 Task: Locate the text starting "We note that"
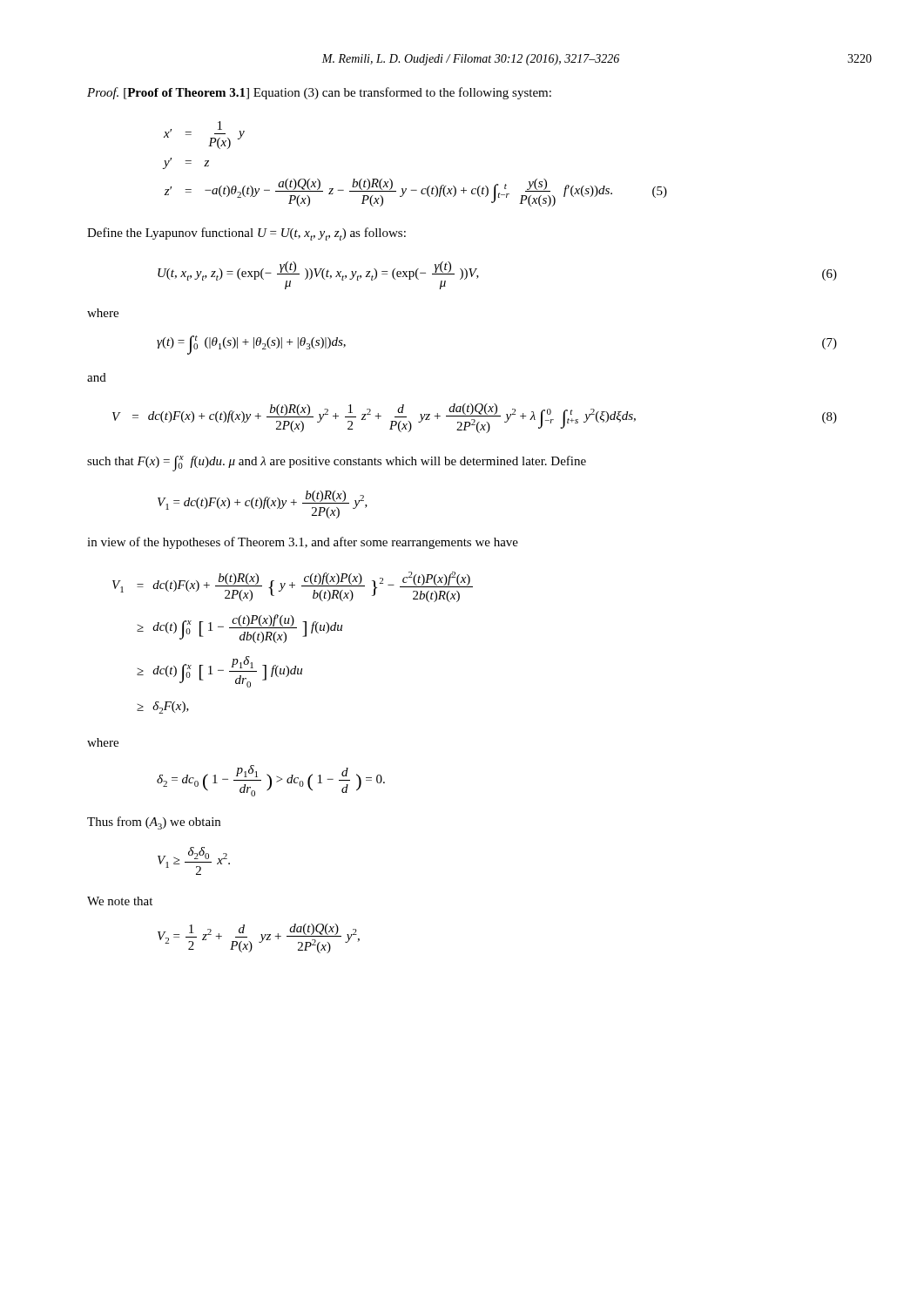(x=120, y=901)
